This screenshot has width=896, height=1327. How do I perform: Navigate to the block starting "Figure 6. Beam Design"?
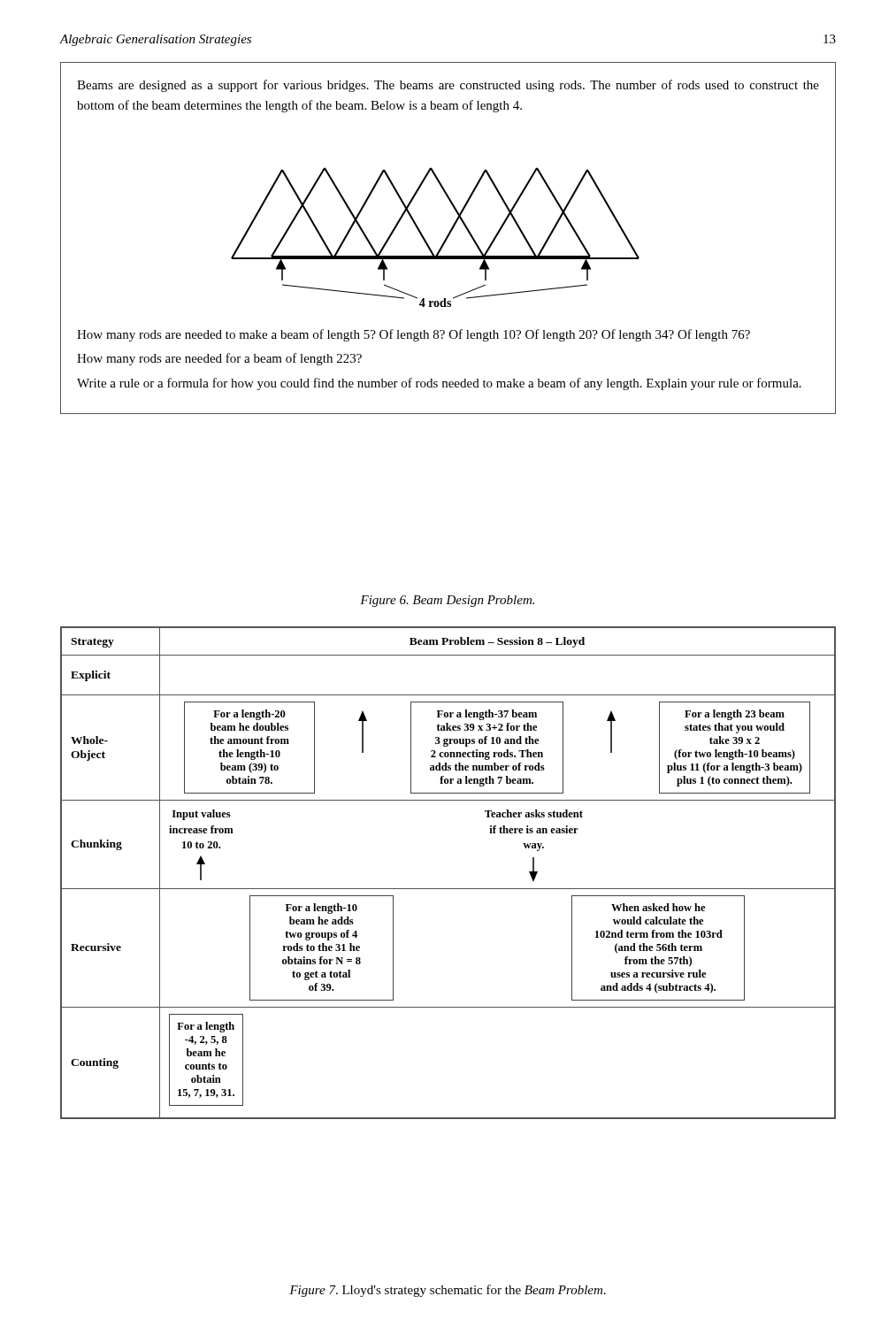pos(448,600)
